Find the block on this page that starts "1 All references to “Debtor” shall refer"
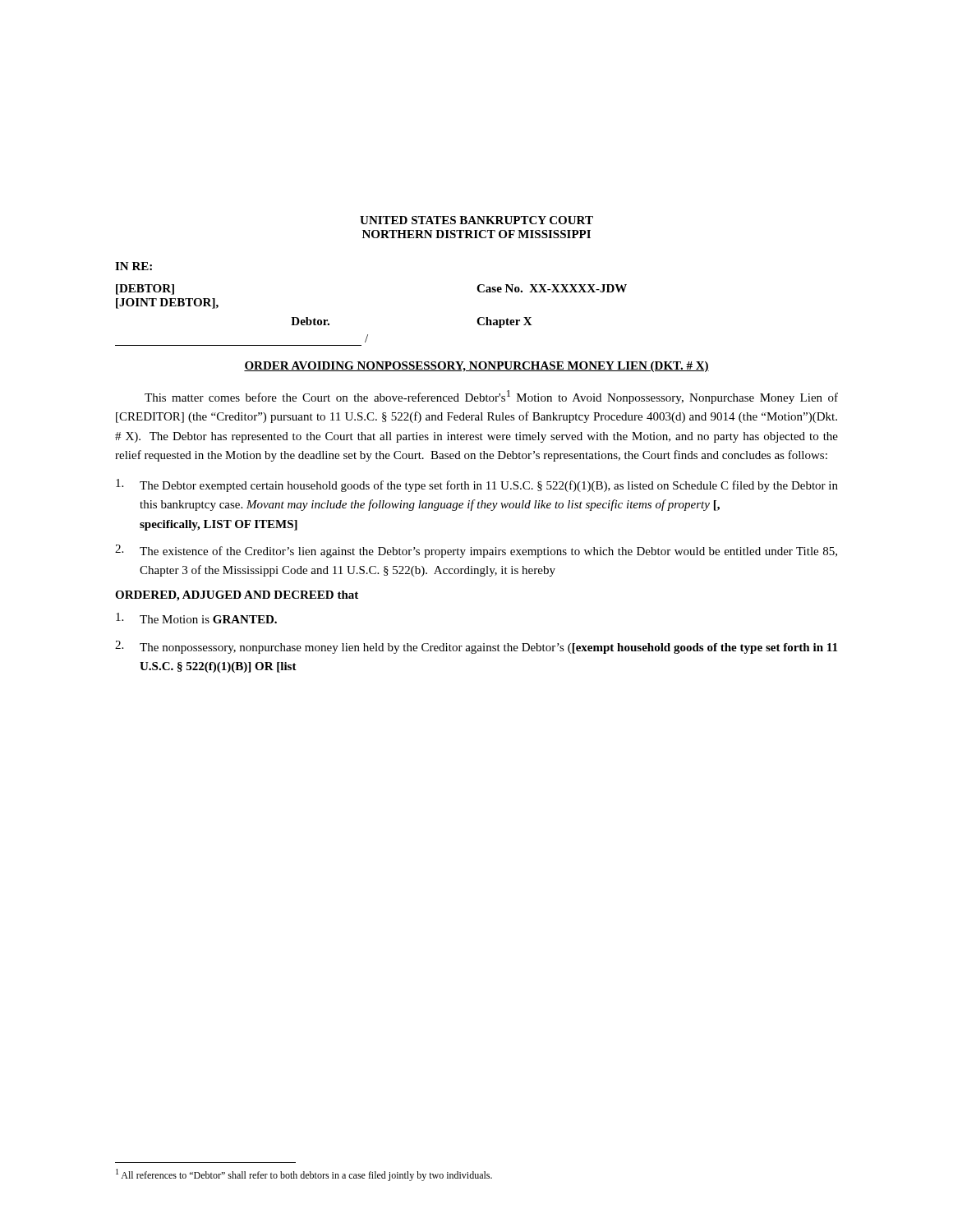953x1232 pixels. (476, 1173)
